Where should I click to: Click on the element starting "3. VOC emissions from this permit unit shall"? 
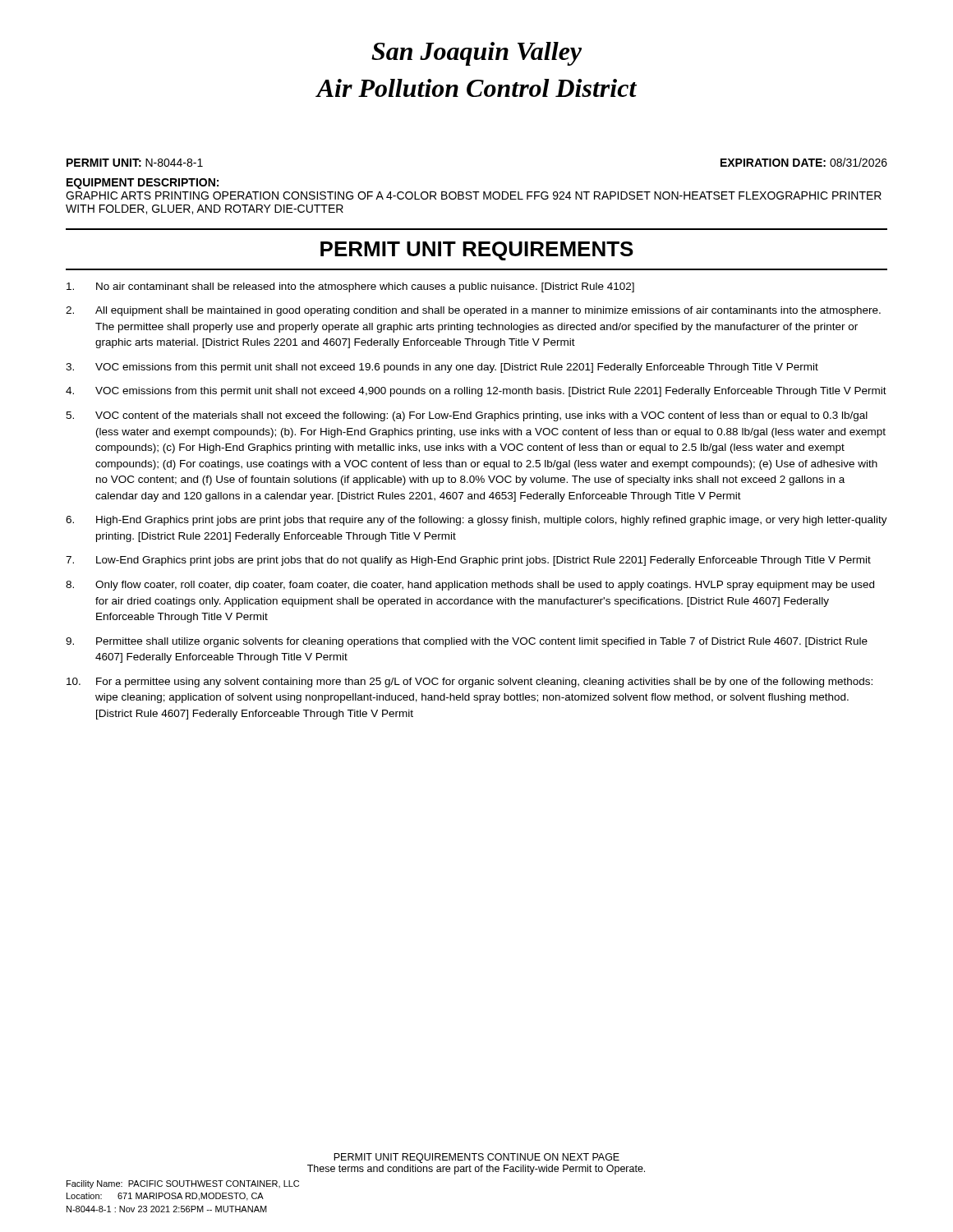(x=476, y=367)
